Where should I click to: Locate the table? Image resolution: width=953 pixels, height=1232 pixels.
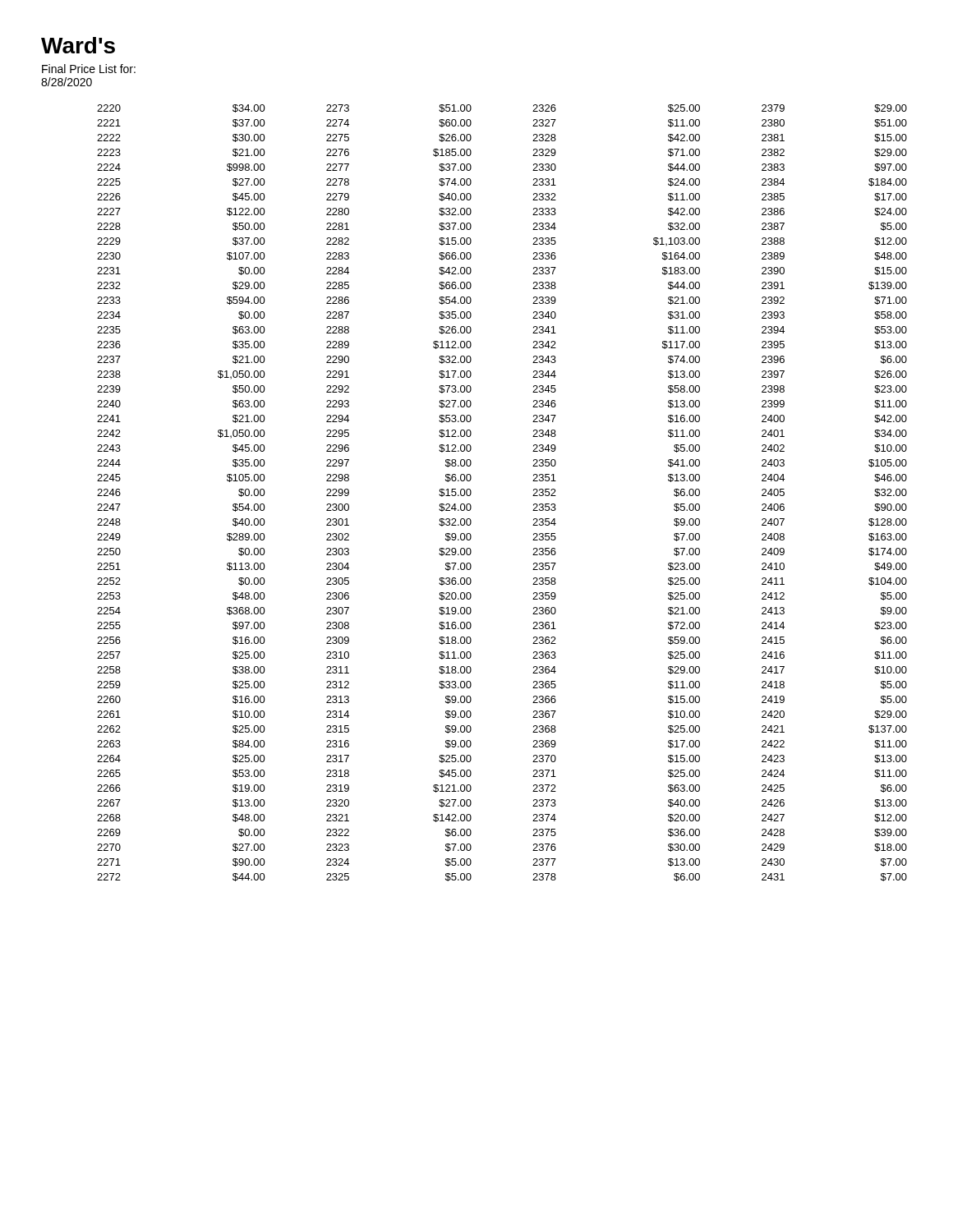pyautogui.click(x=476, y=492)
